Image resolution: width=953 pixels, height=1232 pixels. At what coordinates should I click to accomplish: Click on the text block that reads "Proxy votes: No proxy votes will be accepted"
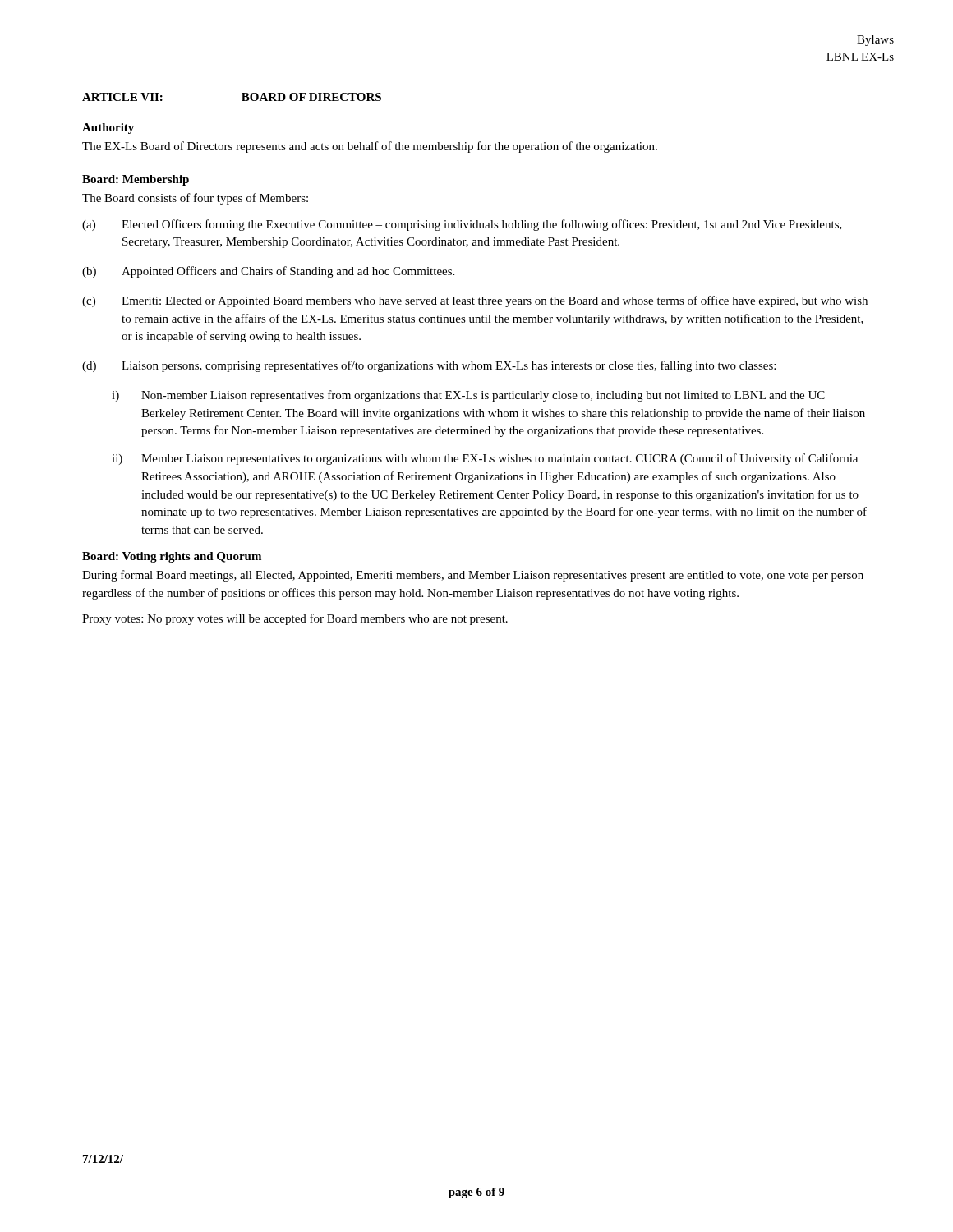295,619
